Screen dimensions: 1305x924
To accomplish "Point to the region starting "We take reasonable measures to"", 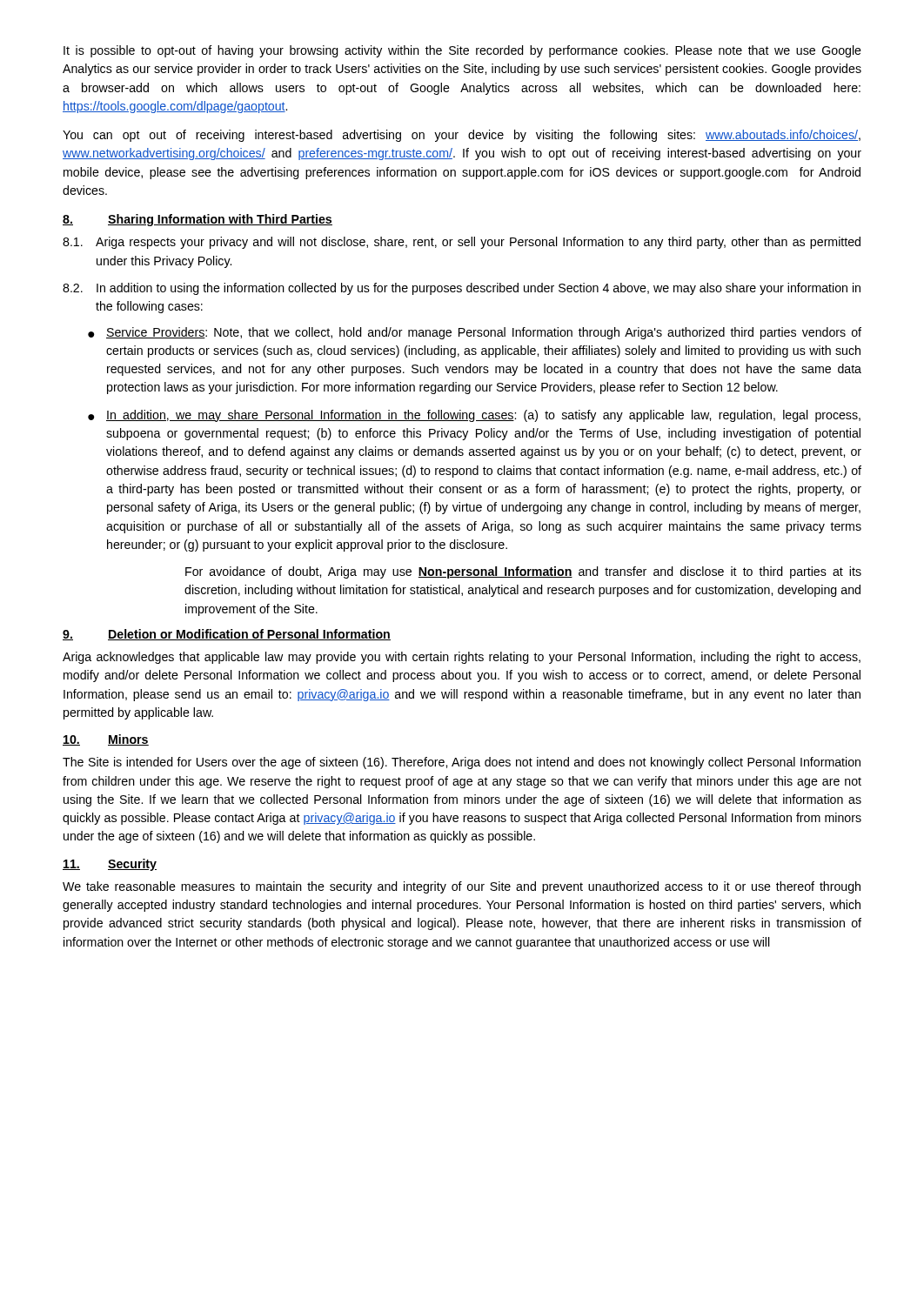I will [462, 914].
